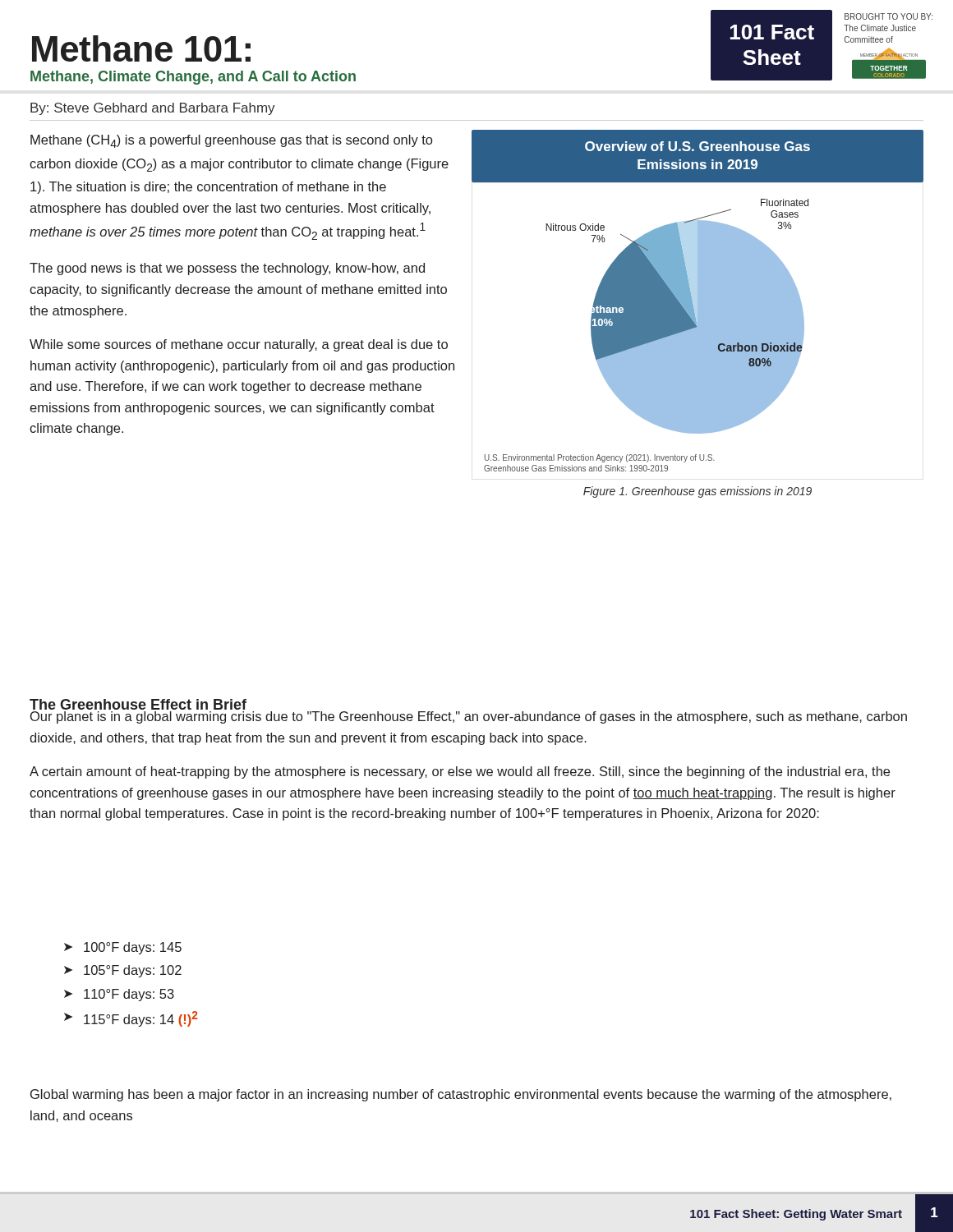The height and width of the screenshot is (1232, 953).
Task: Point to the block starting "The good news is that we"
Action: click(x=243, y=290)
